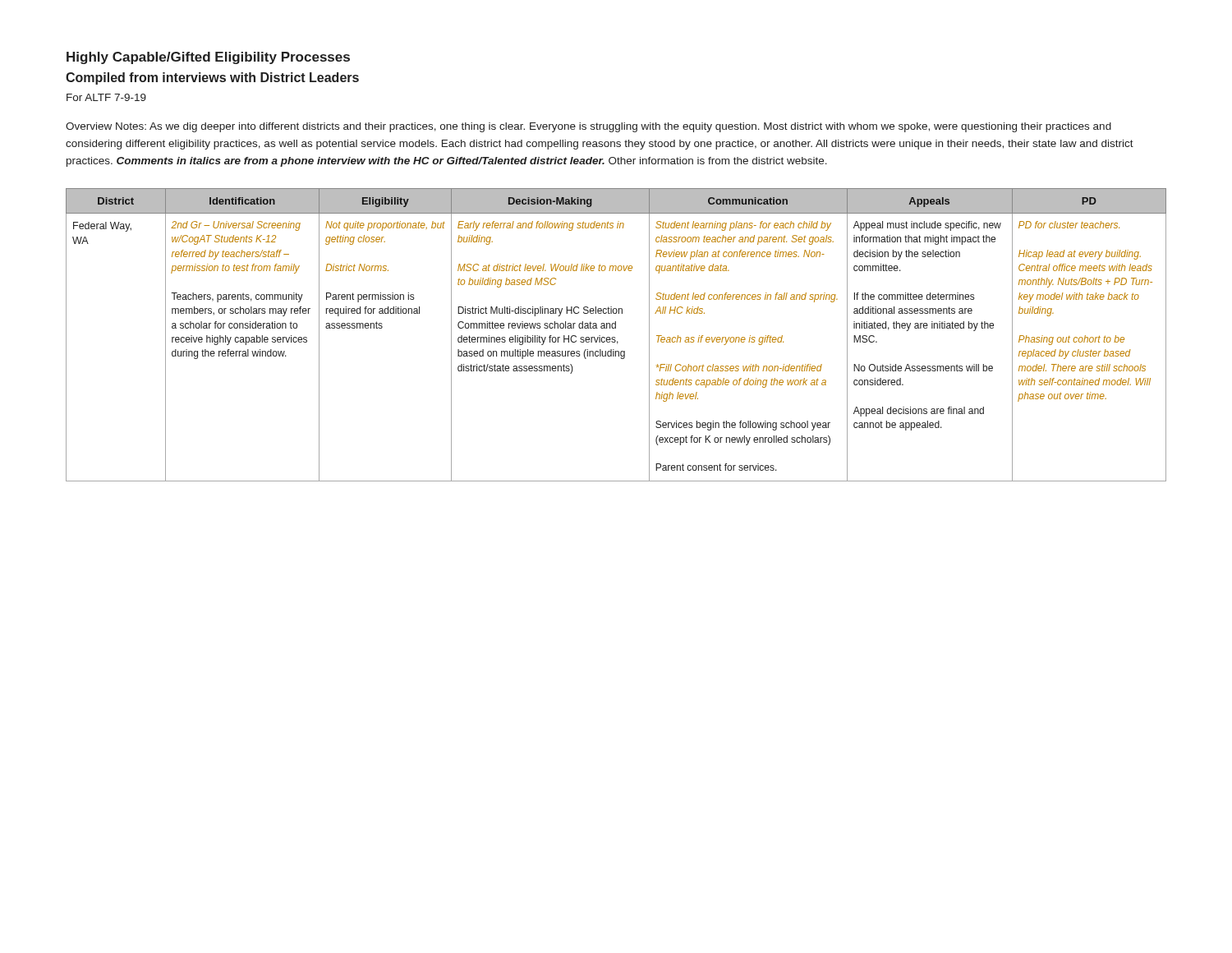This screenshot has width=1232, height=953.
Task: Click on the text starting "Highly Capable/Gifted Eligibility Processes"
Action: pos(208,57)
